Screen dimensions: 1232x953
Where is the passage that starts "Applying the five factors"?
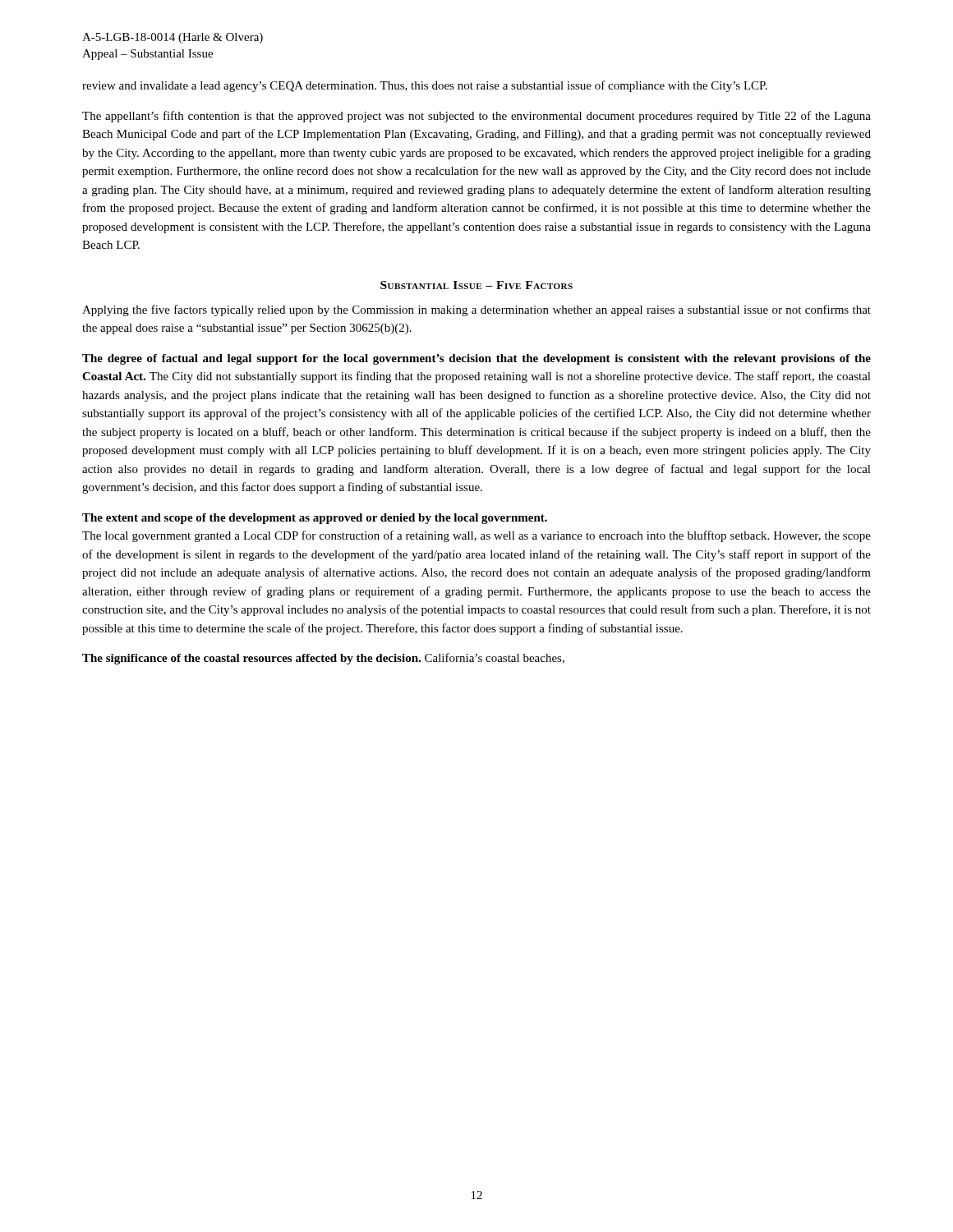coord(476,318)
